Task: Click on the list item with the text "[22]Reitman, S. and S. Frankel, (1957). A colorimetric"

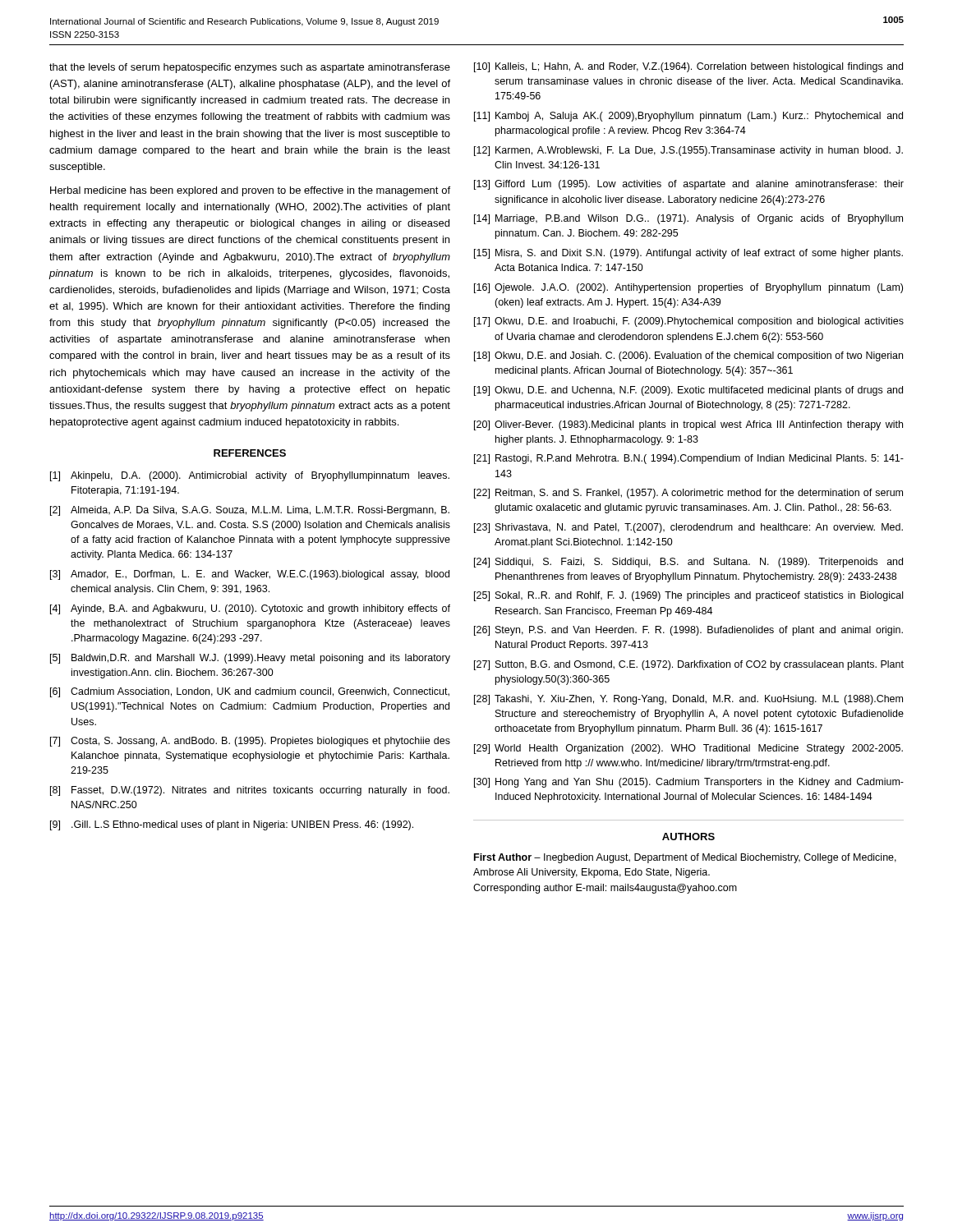Action: [688, 500]
